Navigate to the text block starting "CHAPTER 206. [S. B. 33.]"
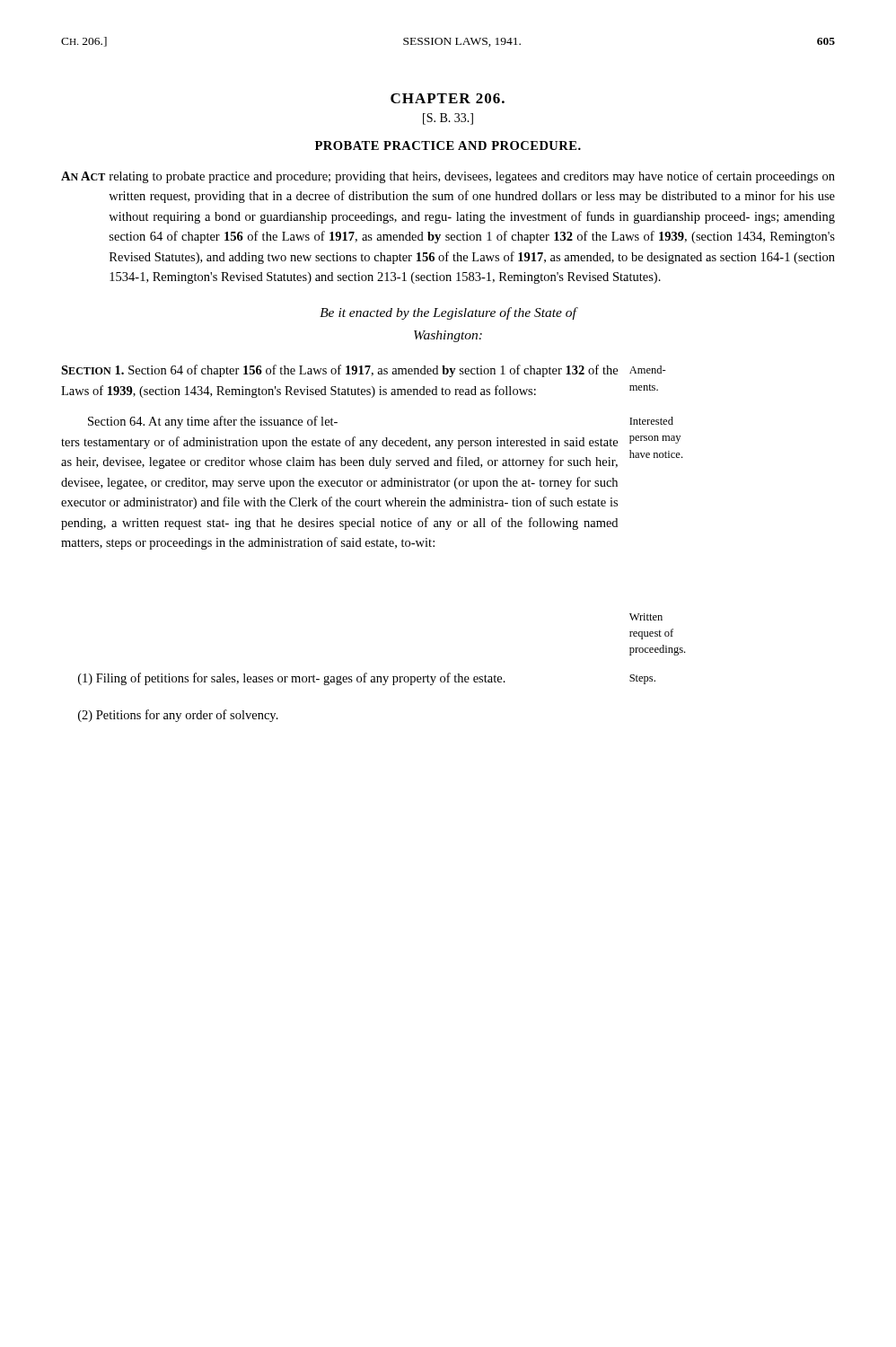The height and width of the screenshot is (1347, 896). pos(448,108)
